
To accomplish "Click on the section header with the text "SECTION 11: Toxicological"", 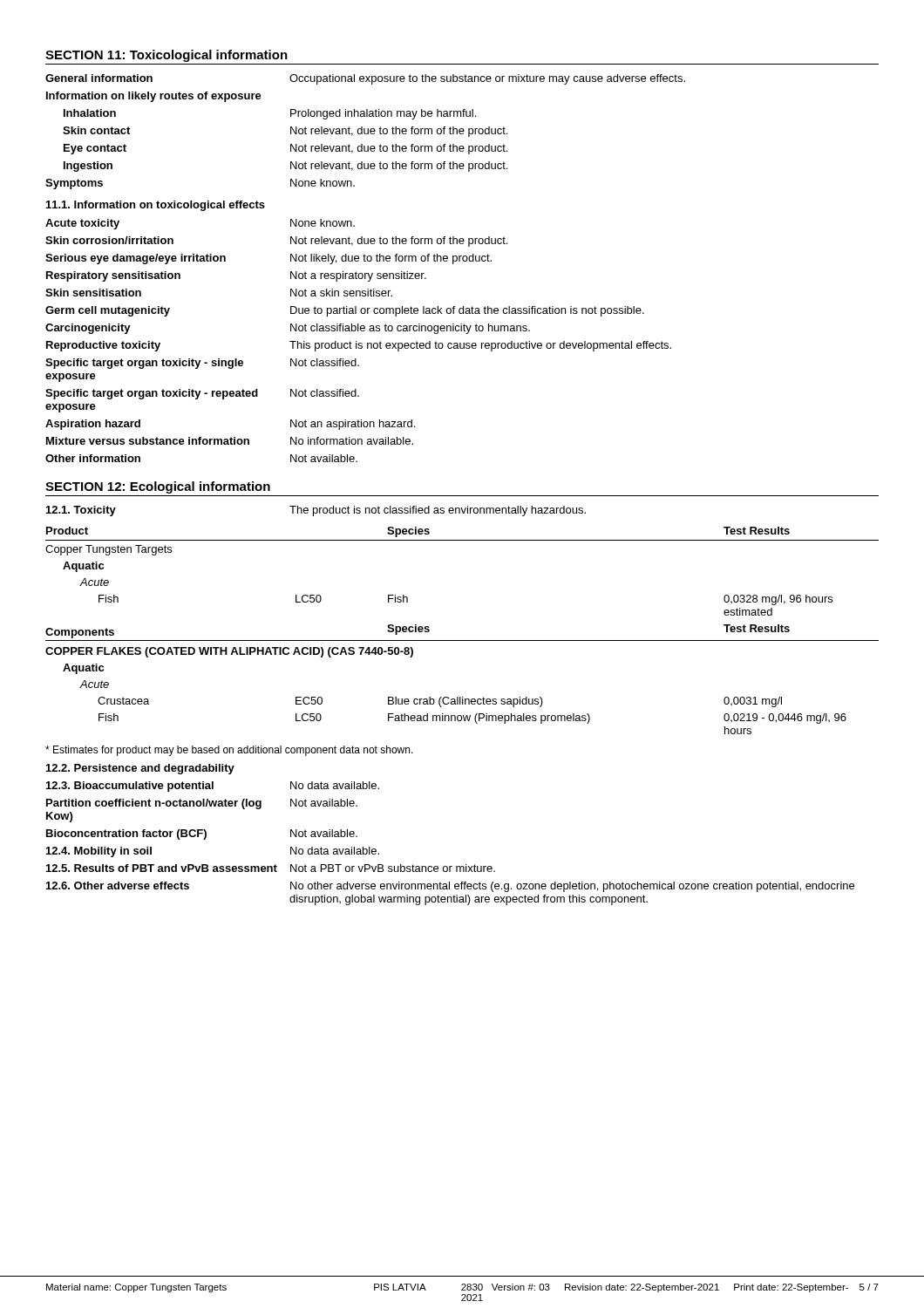I will tap(167, 54).
